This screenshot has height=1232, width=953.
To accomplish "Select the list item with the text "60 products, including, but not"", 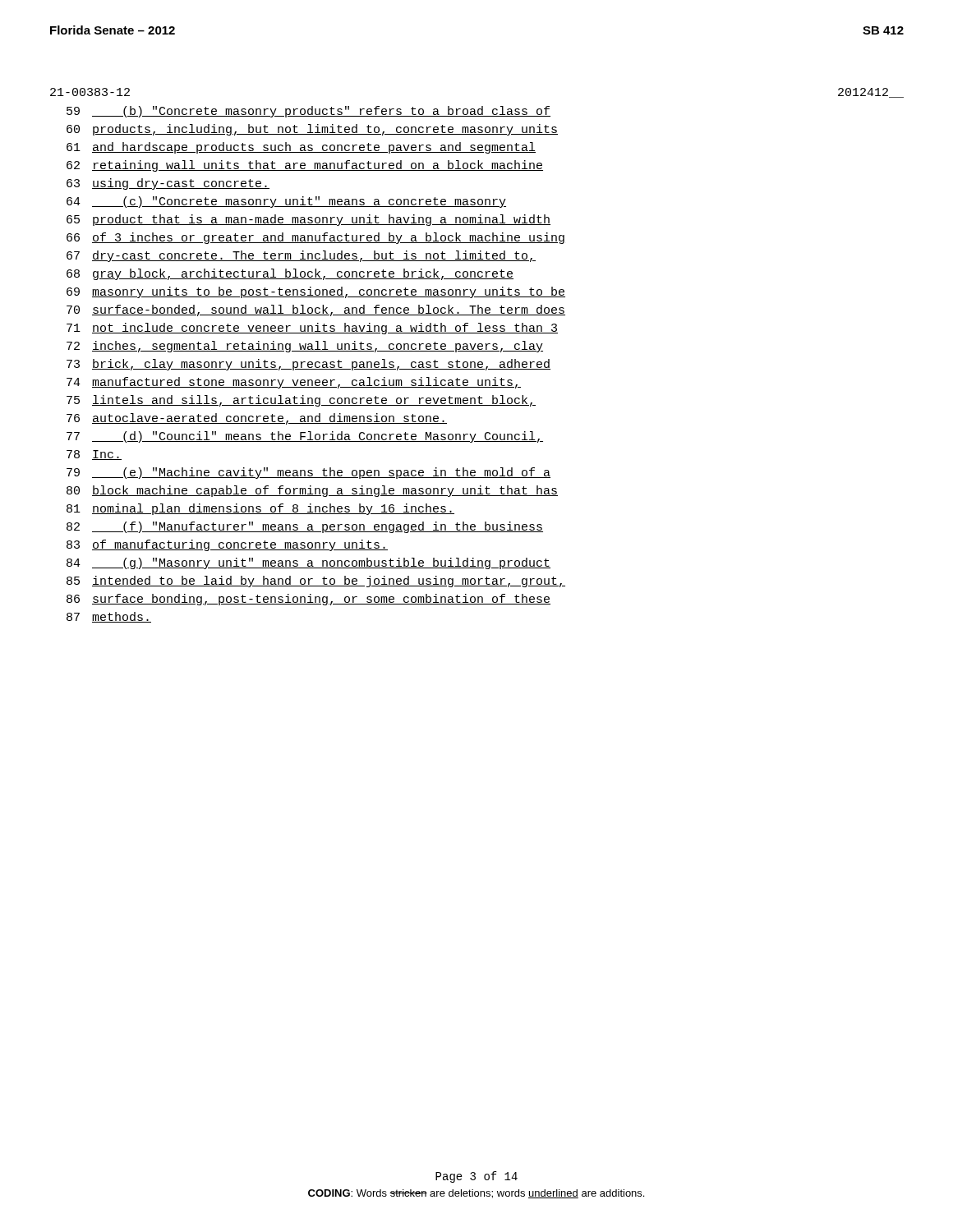I will 476,131.
